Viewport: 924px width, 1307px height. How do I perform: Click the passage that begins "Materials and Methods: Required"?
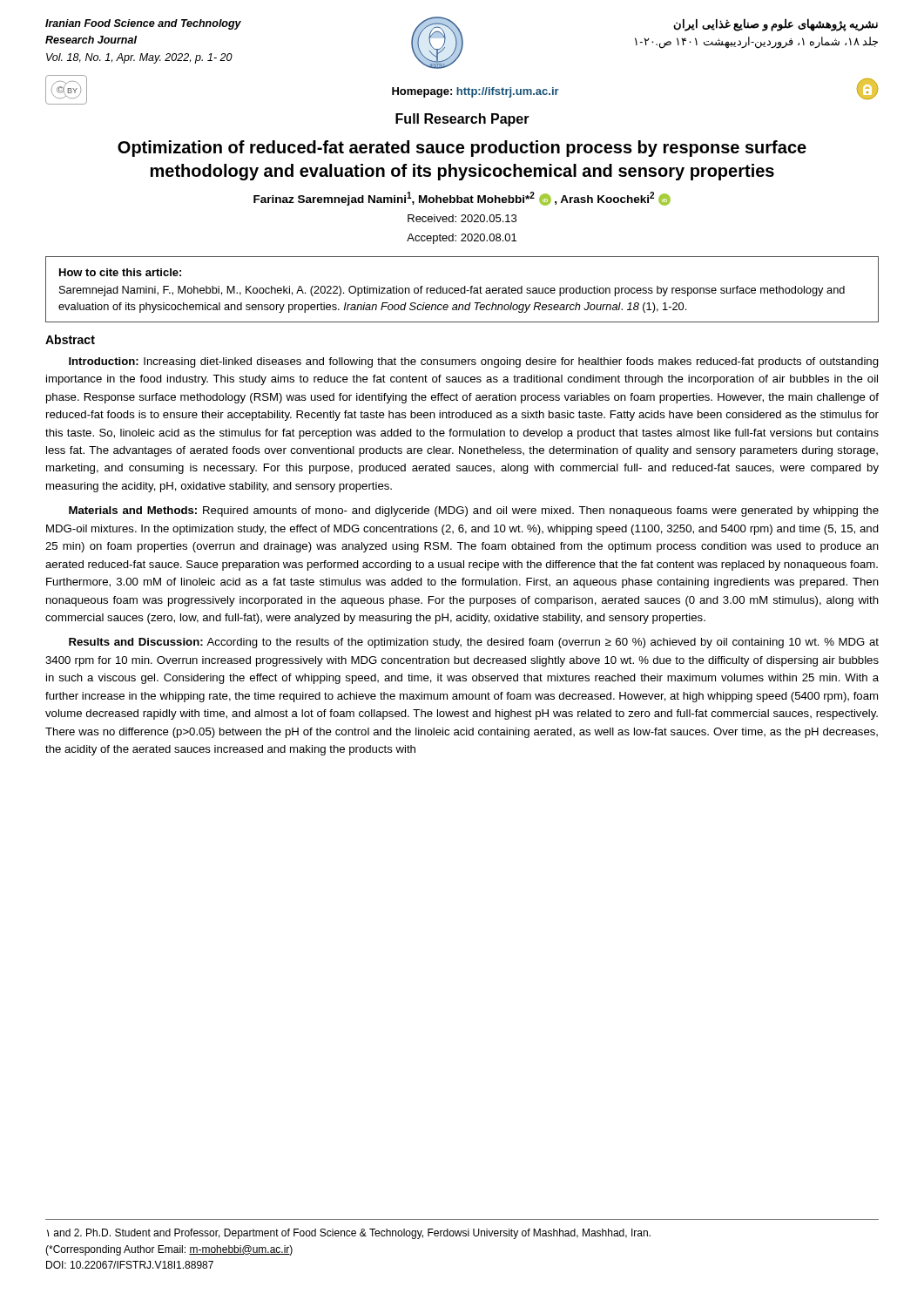(462, 564)
